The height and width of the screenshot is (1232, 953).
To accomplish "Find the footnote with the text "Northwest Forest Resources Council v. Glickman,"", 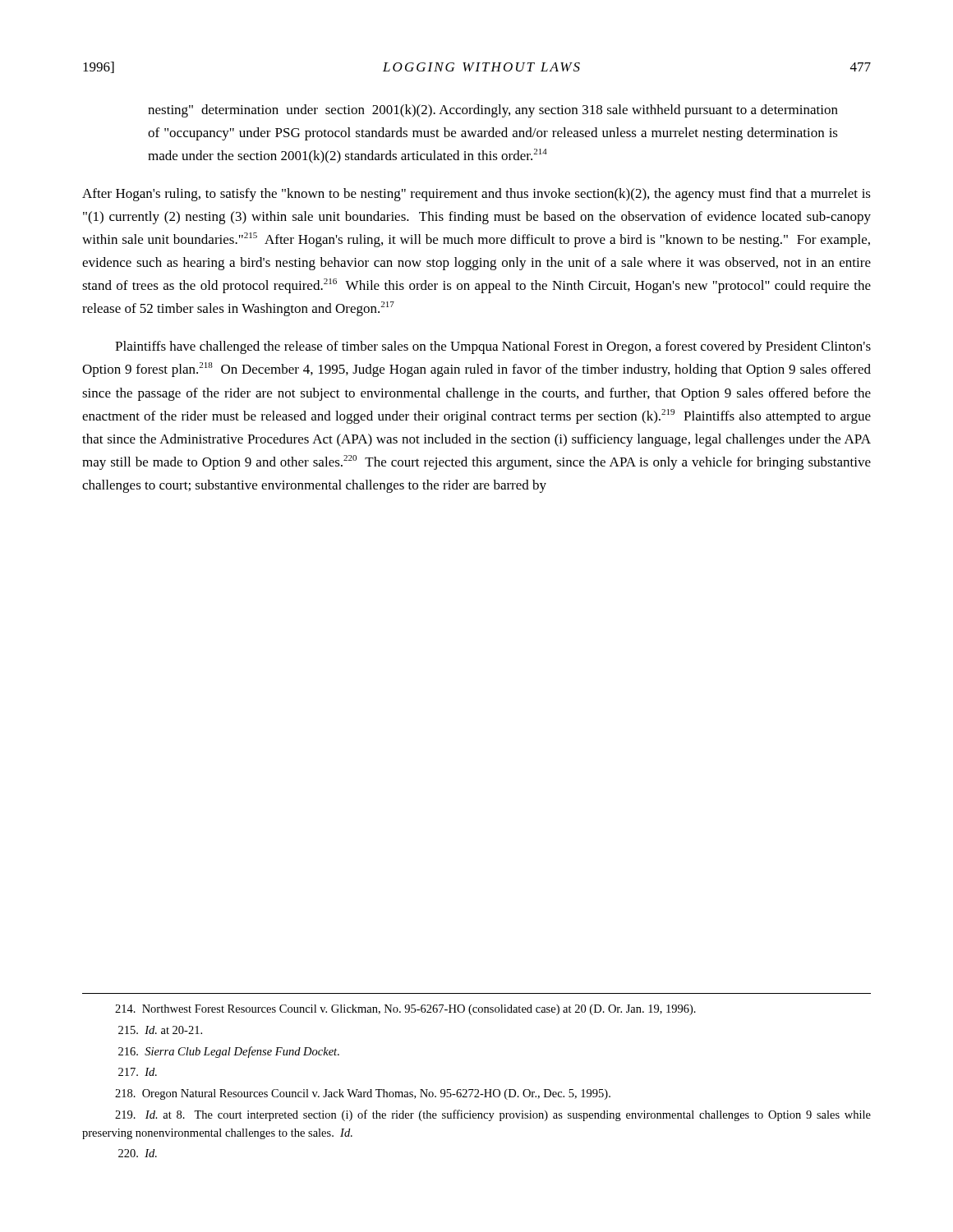I will [476, 1009].
